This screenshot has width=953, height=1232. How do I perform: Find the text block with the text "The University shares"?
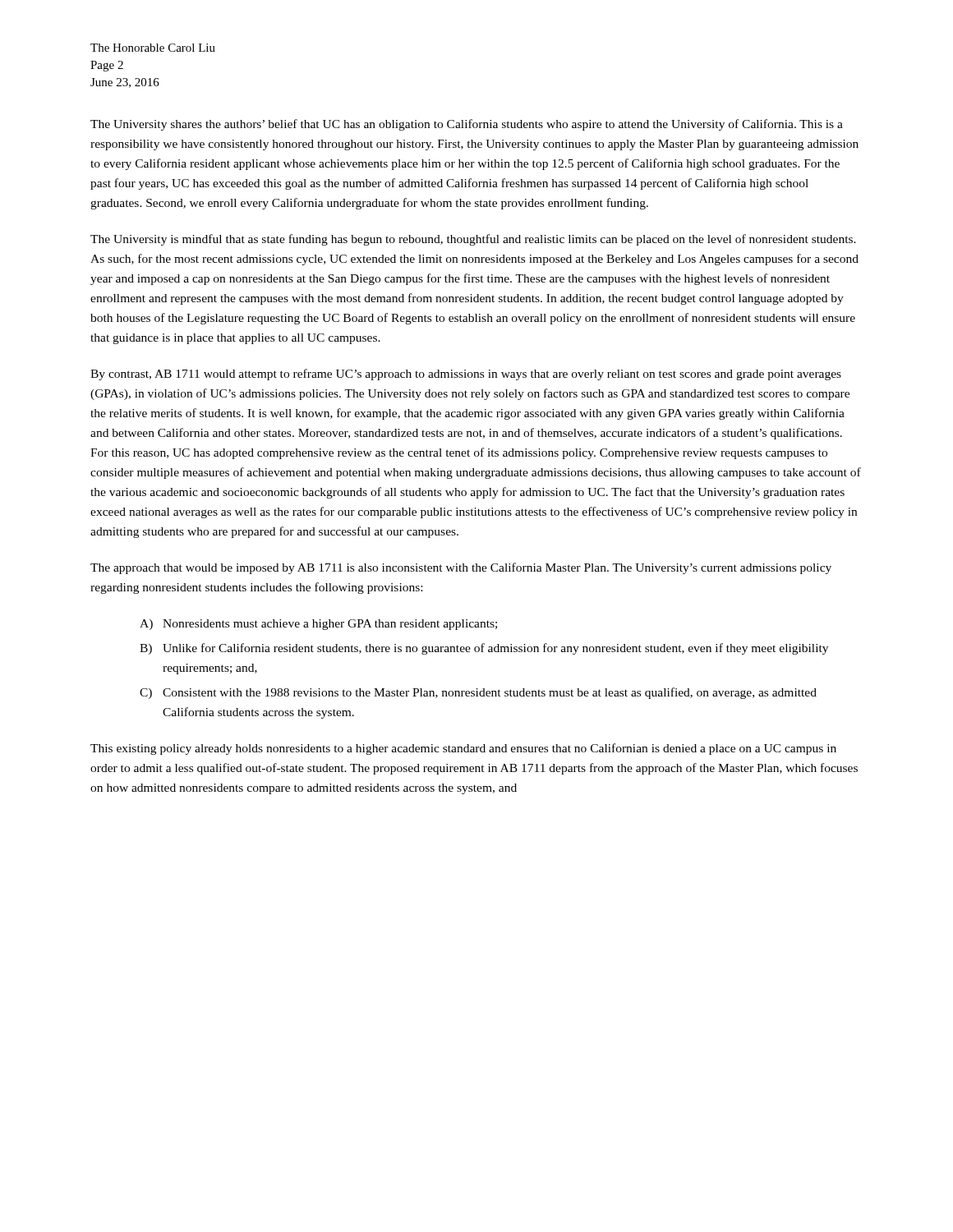click(475, 163)
